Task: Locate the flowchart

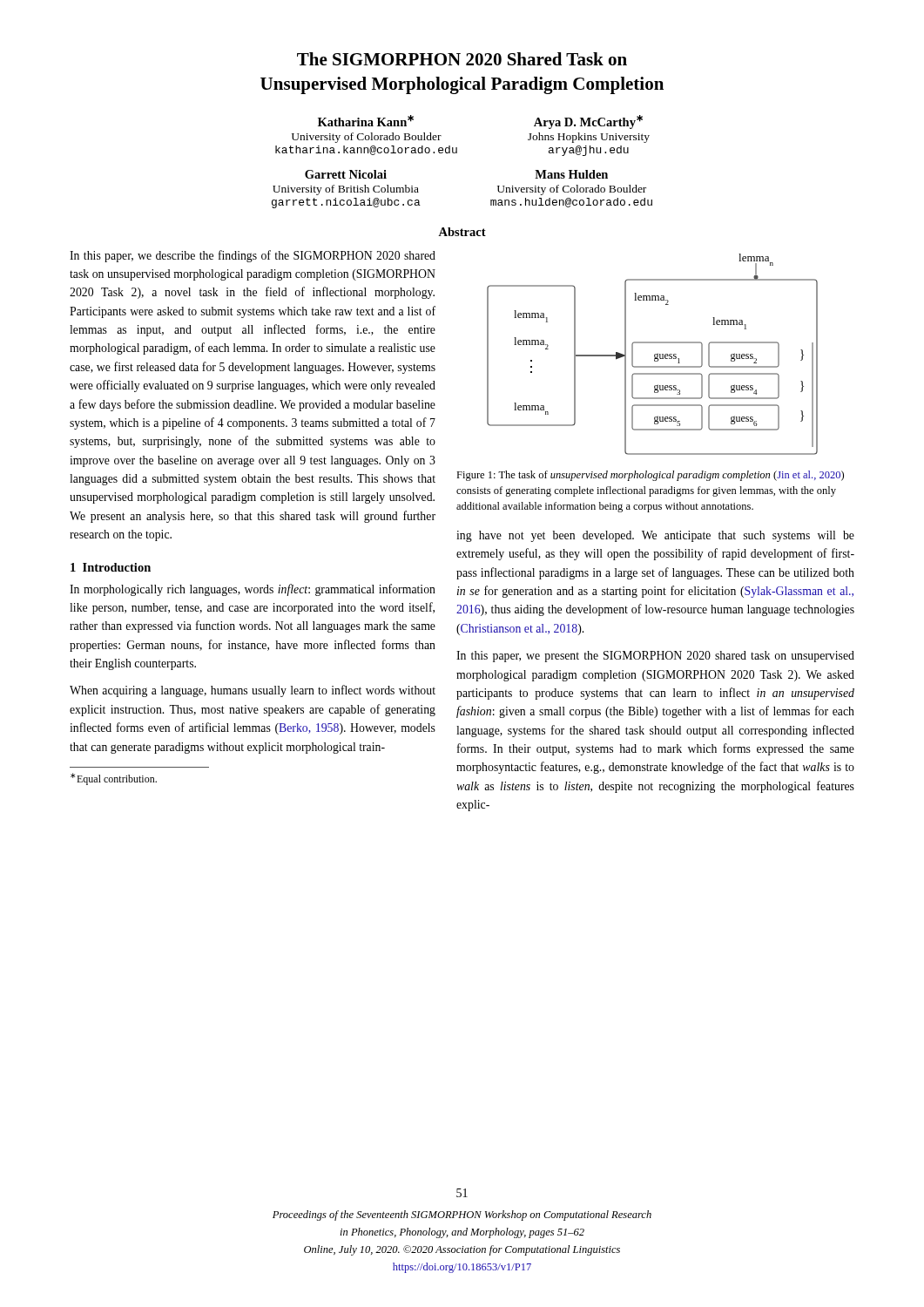Action: tap(655, 353)
